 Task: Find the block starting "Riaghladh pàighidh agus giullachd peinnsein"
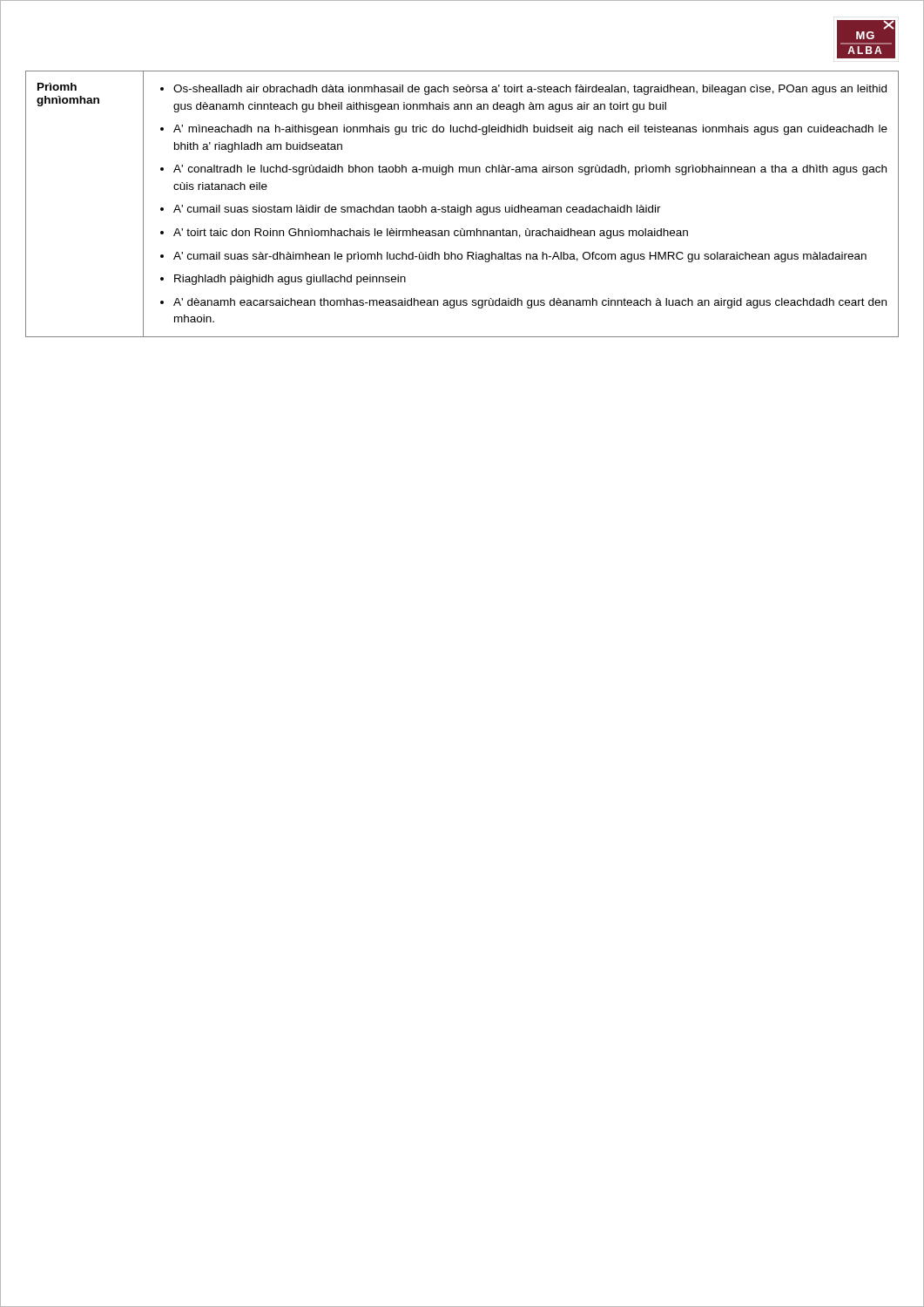[290, 278]
